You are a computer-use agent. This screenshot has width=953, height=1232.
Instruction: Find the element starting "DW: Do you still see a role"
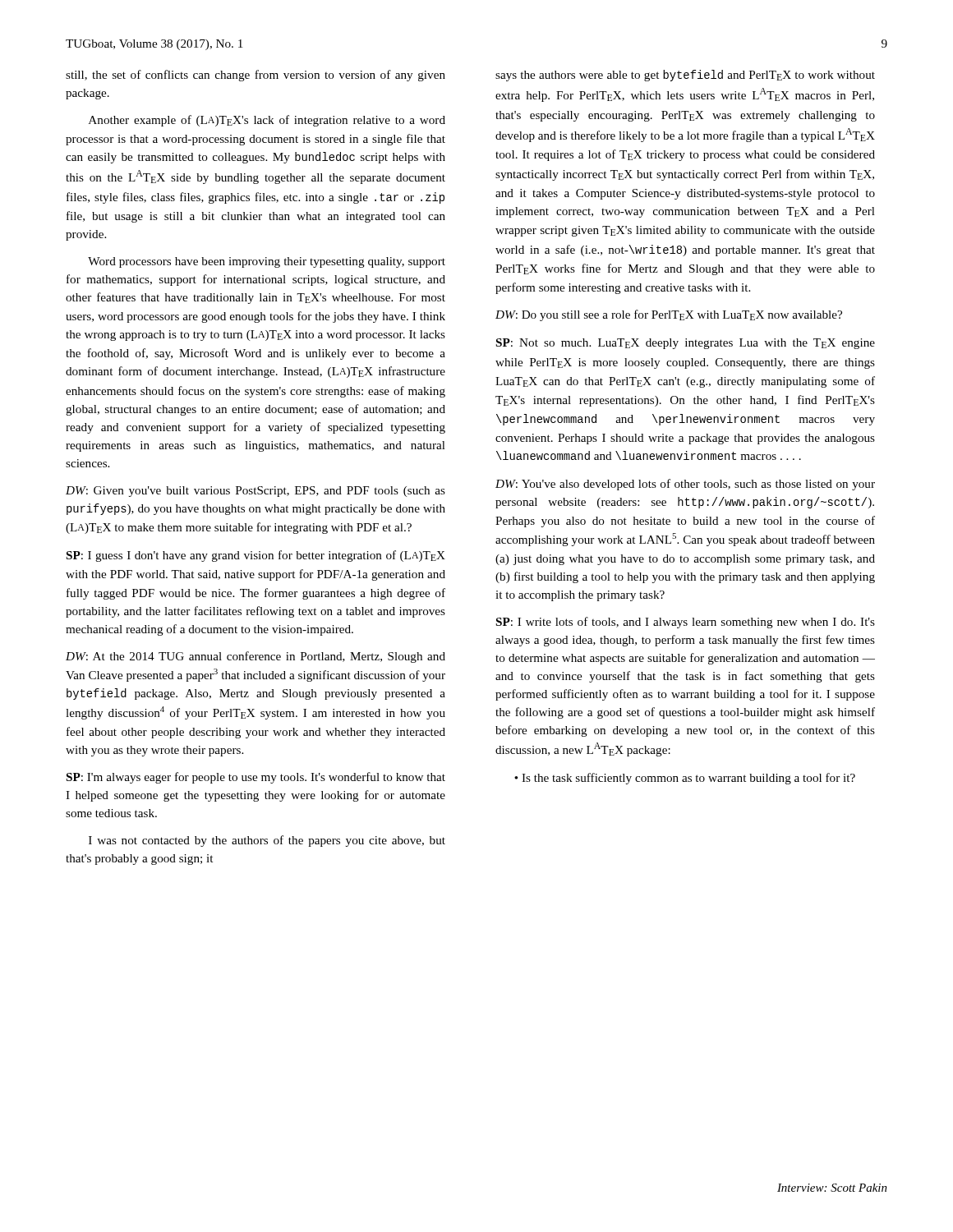685,315
